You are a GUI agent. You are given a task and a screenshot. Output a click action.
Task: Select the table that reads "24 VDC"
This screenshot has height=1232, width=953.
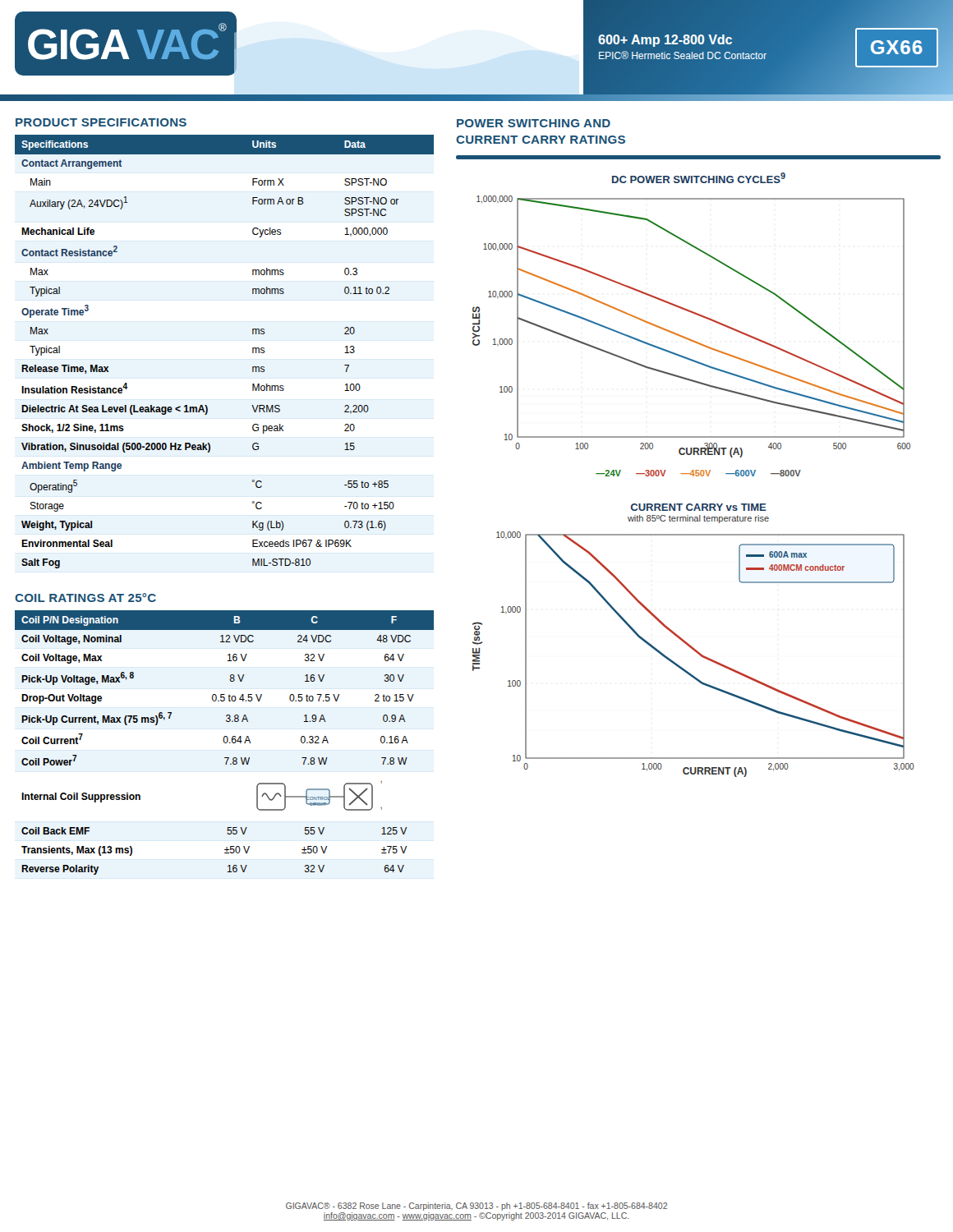[224, 744]
